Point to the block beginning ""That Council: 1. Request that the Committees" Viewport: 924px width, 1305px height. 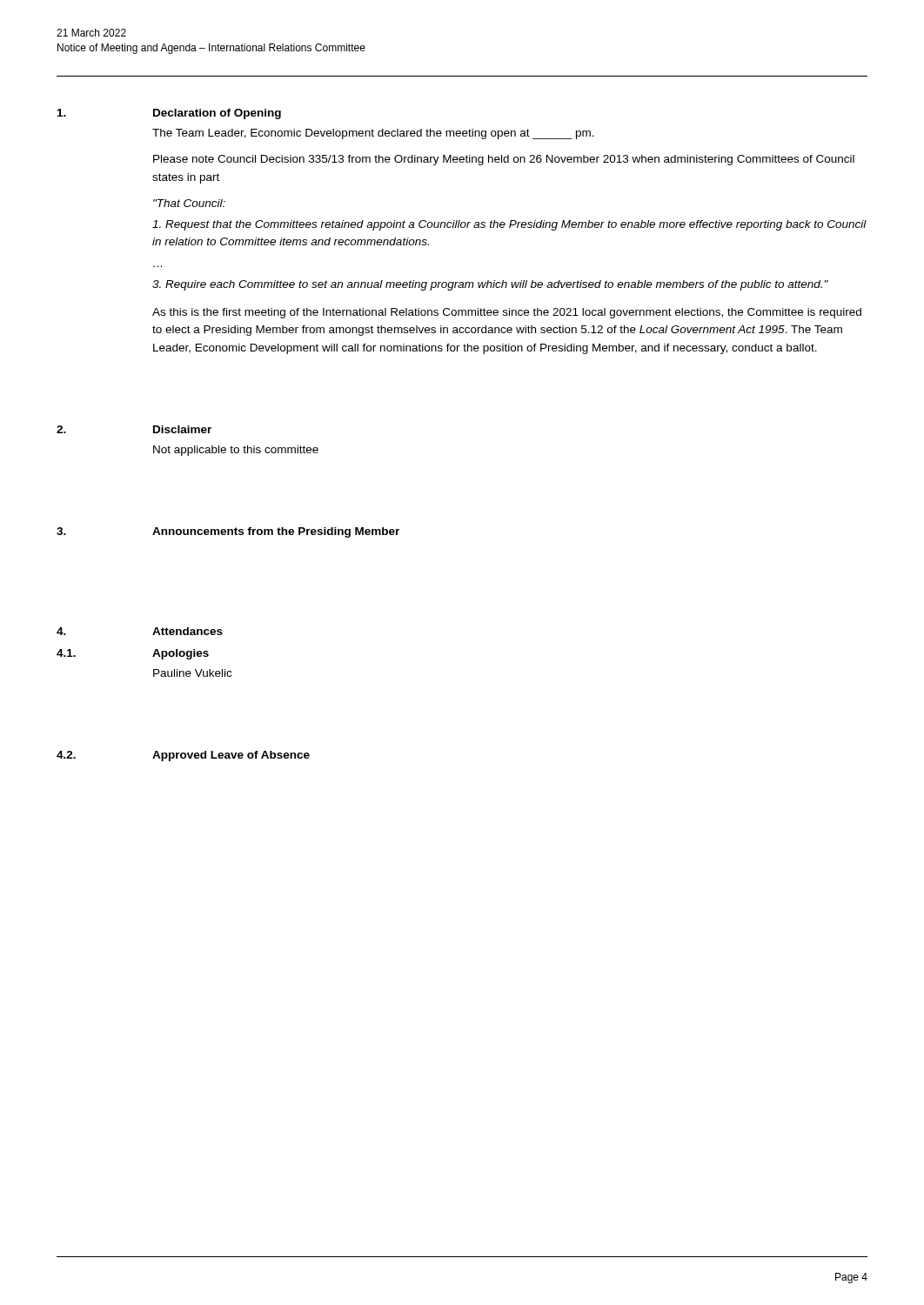coord(189,203)
